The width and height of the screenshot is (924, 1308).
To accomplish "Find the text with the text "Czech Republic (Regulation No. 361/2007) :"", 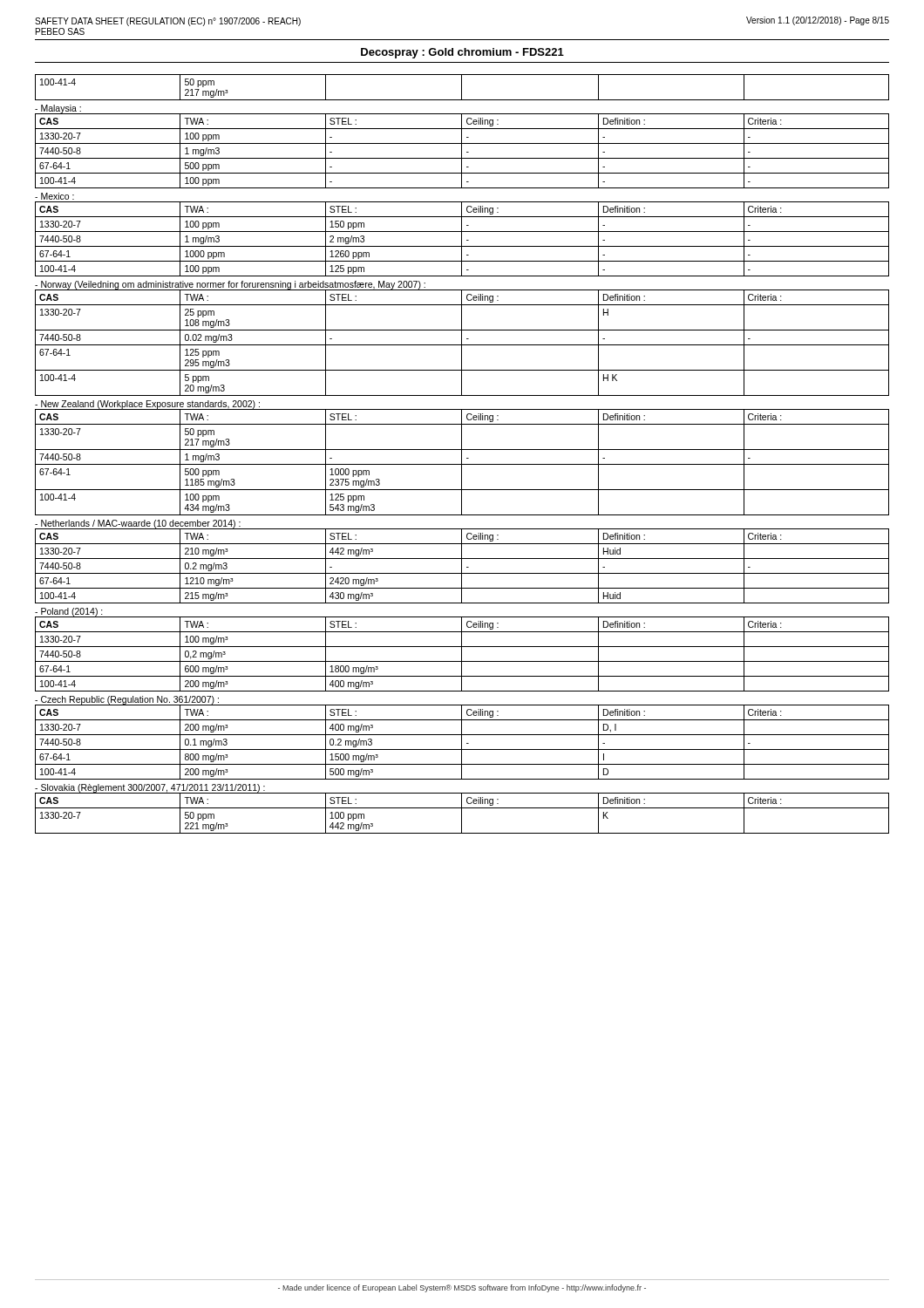I will (127, 699).
